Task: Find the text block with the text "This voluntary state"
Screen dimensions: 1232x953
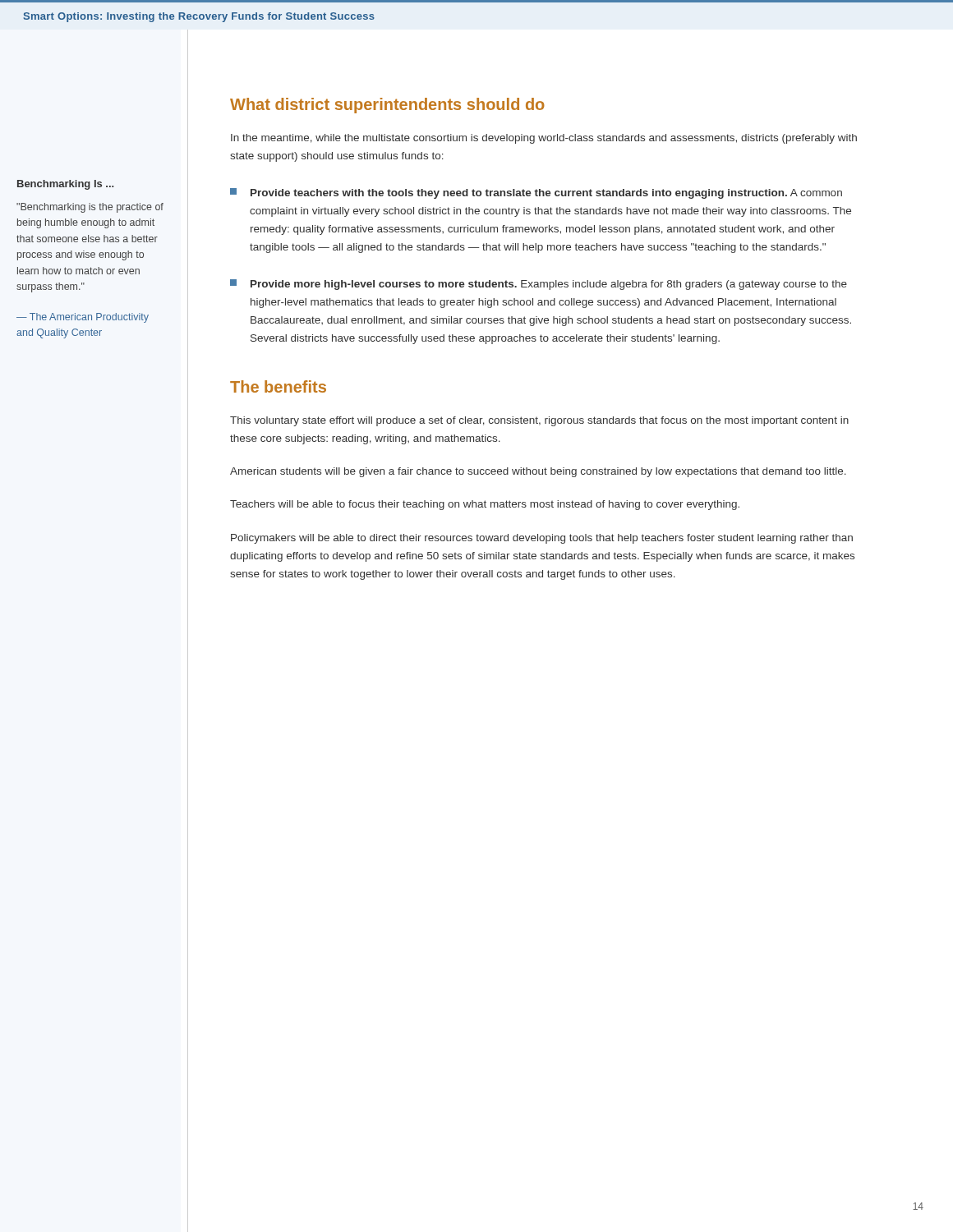Action: [539, 429]
